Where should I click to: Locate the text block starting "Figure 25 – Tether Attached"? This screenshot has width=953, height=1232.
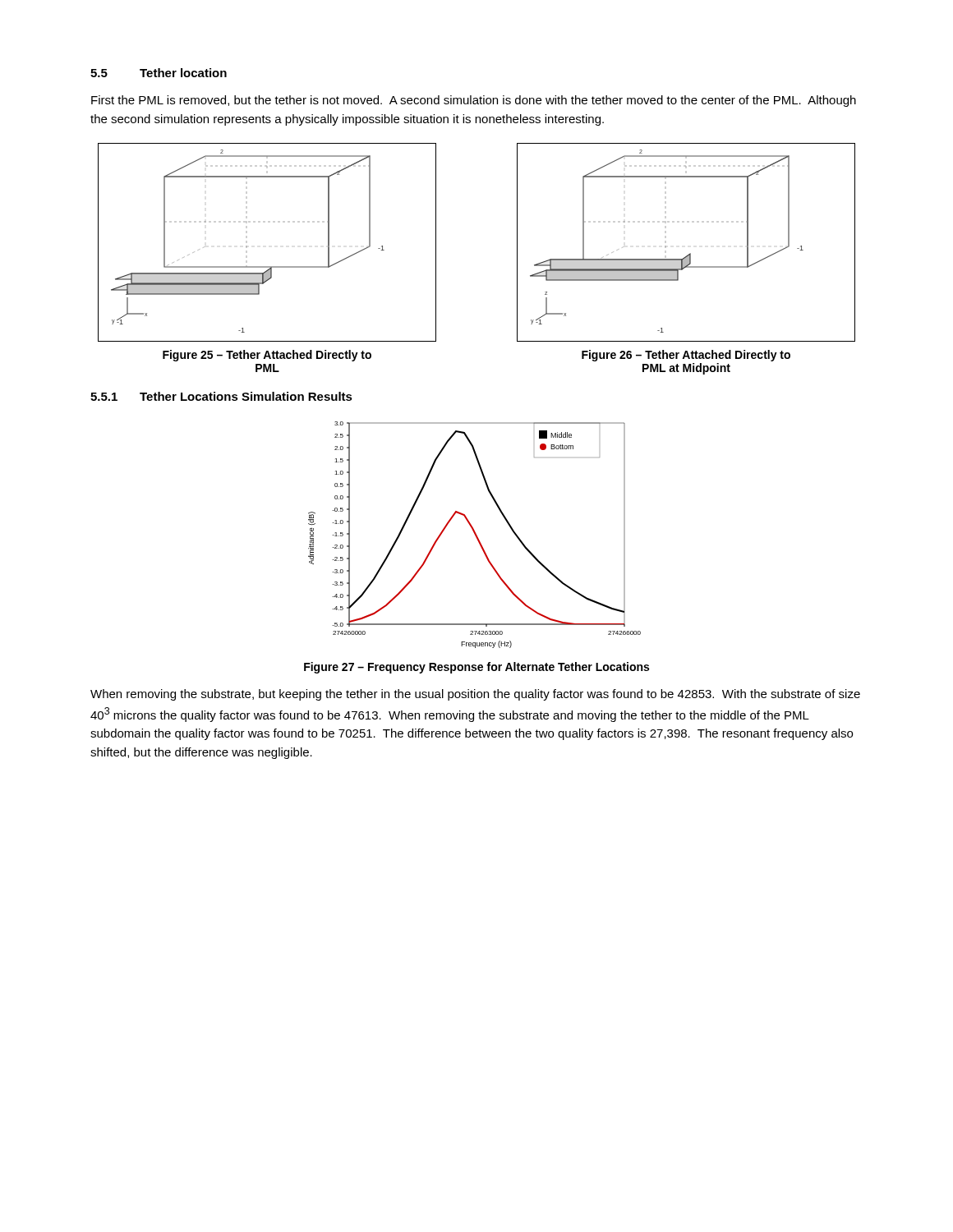point(267,361)
